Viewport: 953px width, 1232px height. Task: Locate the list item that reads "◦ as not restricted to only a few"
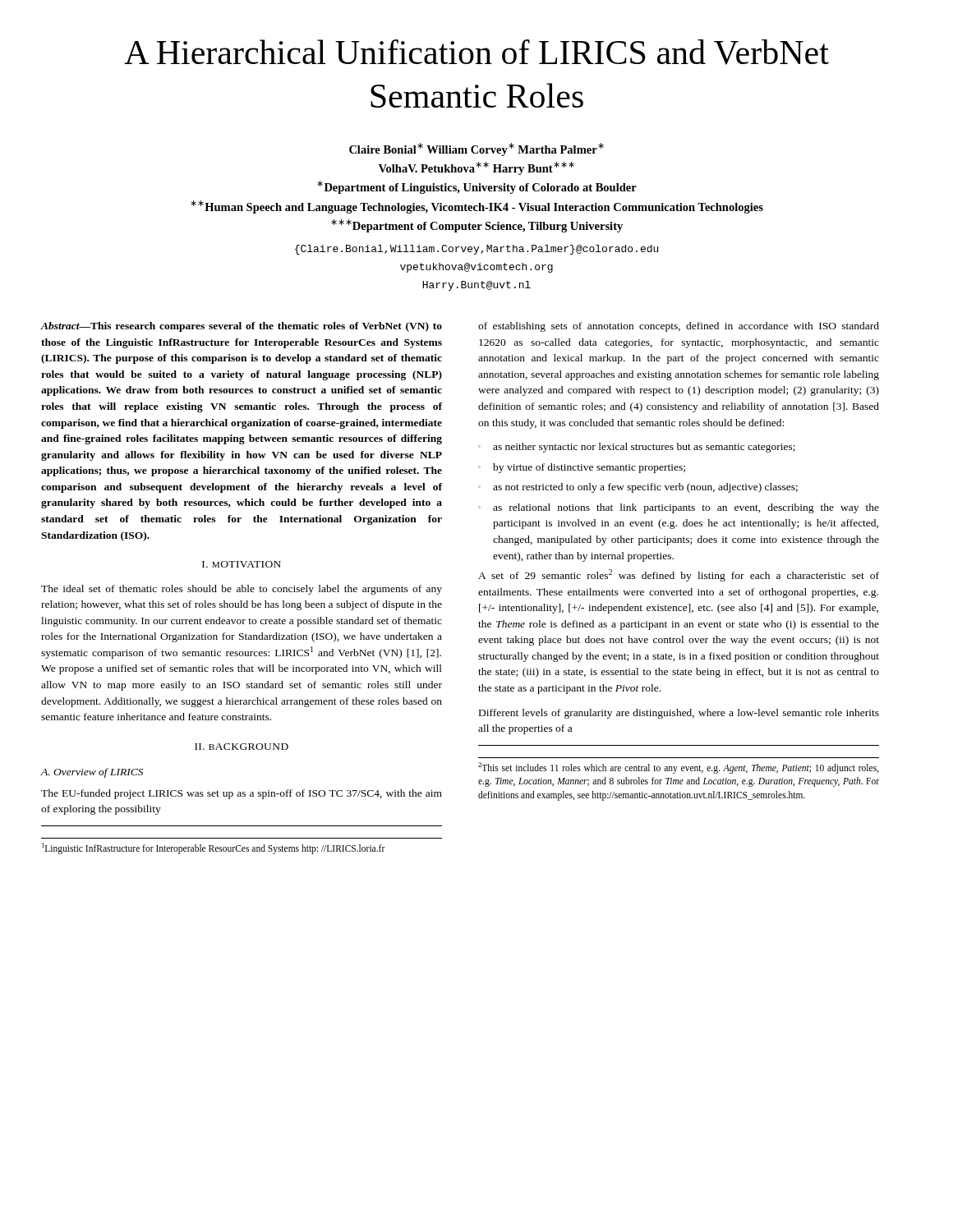(679, 487)
